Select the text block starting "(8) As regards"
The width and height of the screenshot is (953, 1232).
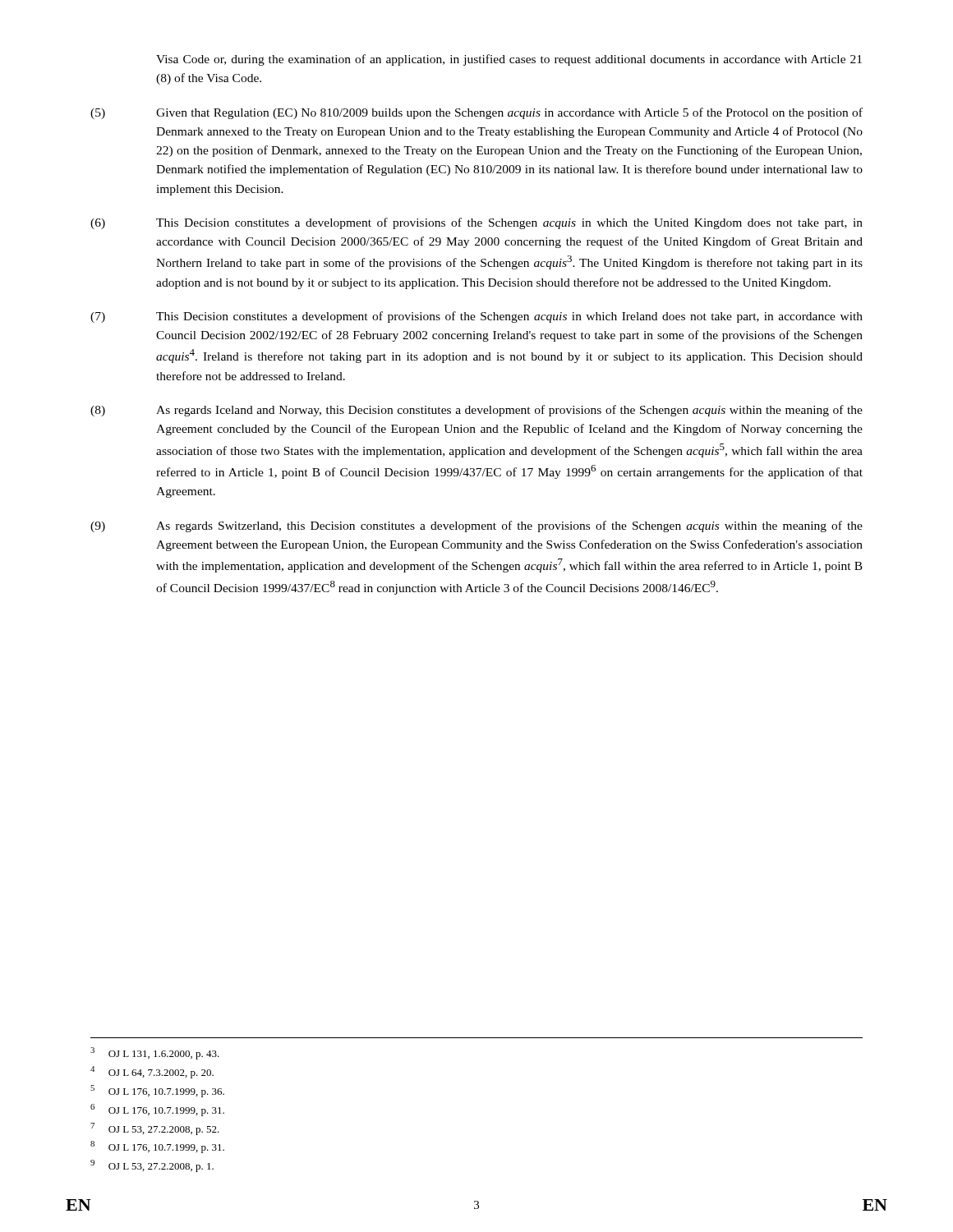(x=476, y=450)
